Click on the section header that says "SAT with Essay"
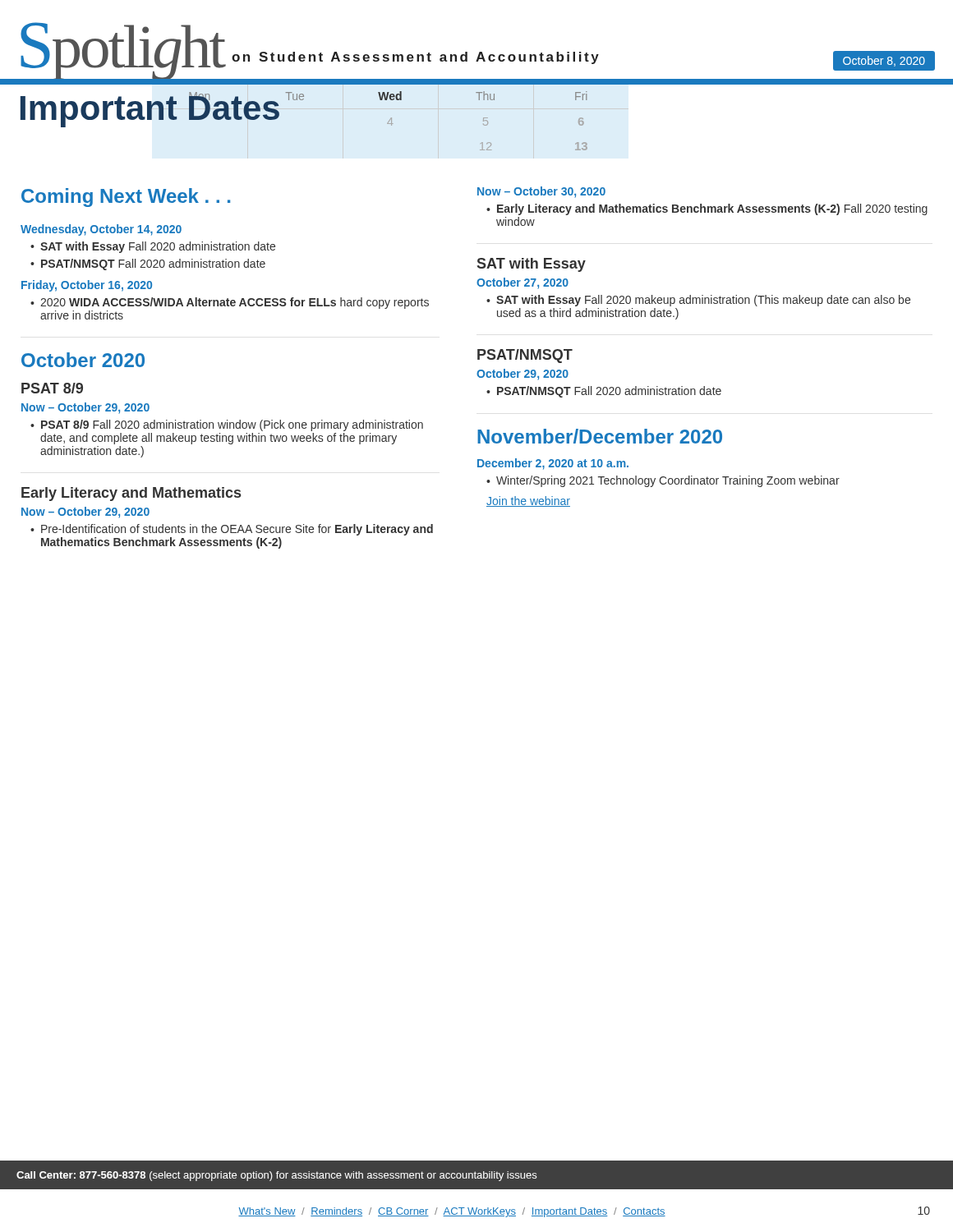Image resolution: width=953 pixels, height=1232 pixels. (532, 265)
